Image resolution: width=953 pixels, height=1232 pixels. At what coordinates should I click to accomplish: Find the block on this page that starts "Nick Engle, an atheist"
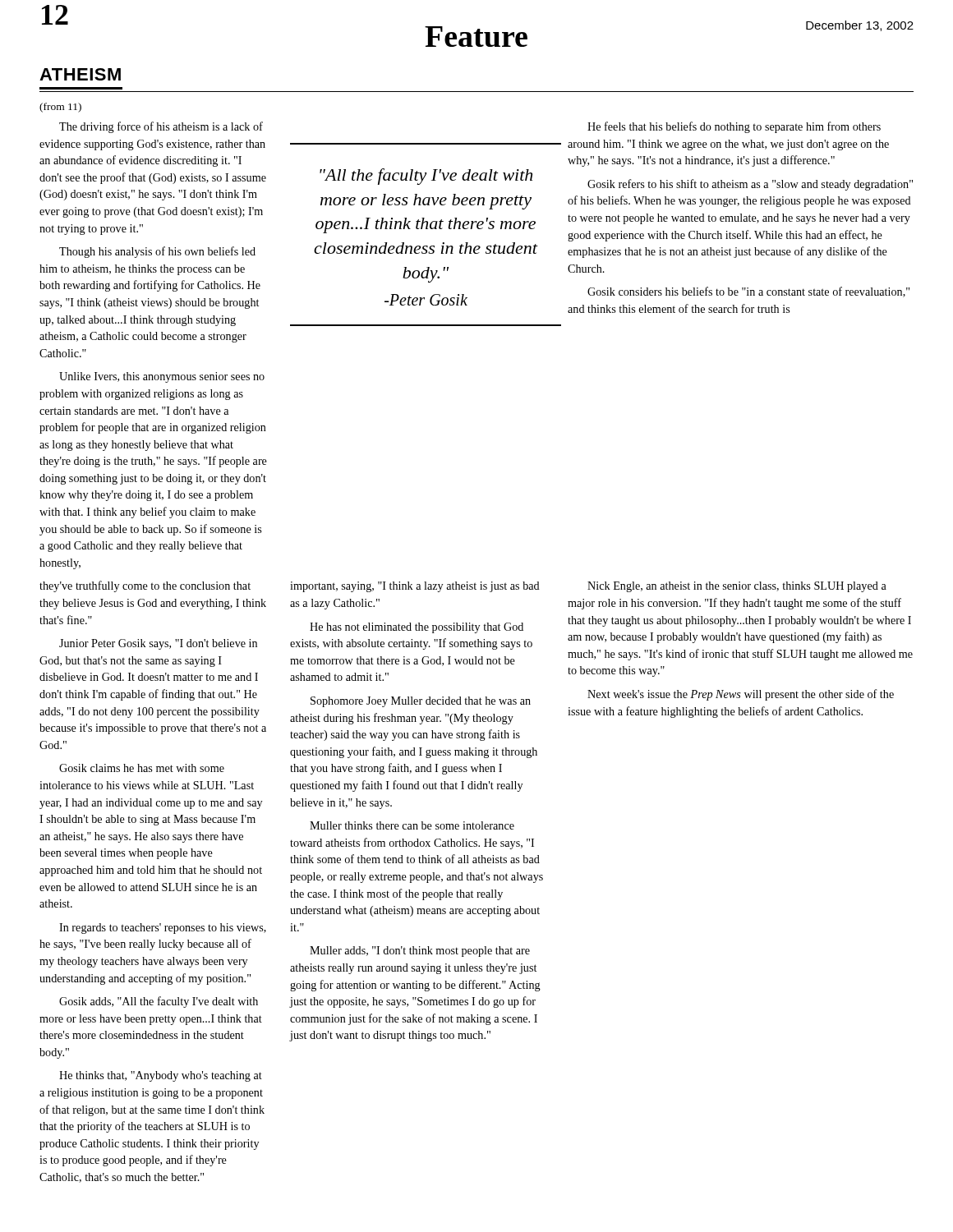[x=741, y=649]
